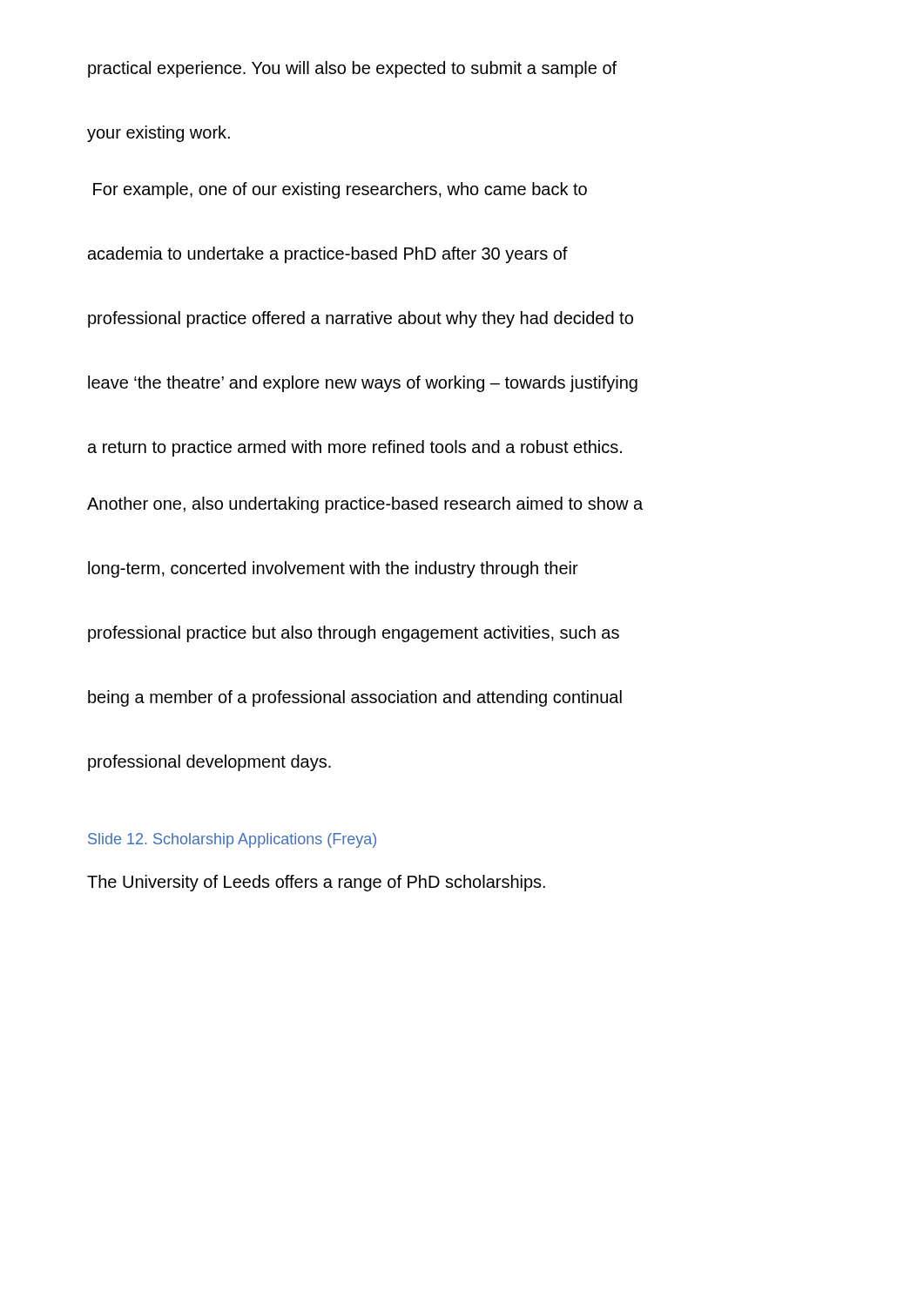Select the text block starting "For example, one"
The height and width of the screenshot is (1307, 924).
[363, 318]
